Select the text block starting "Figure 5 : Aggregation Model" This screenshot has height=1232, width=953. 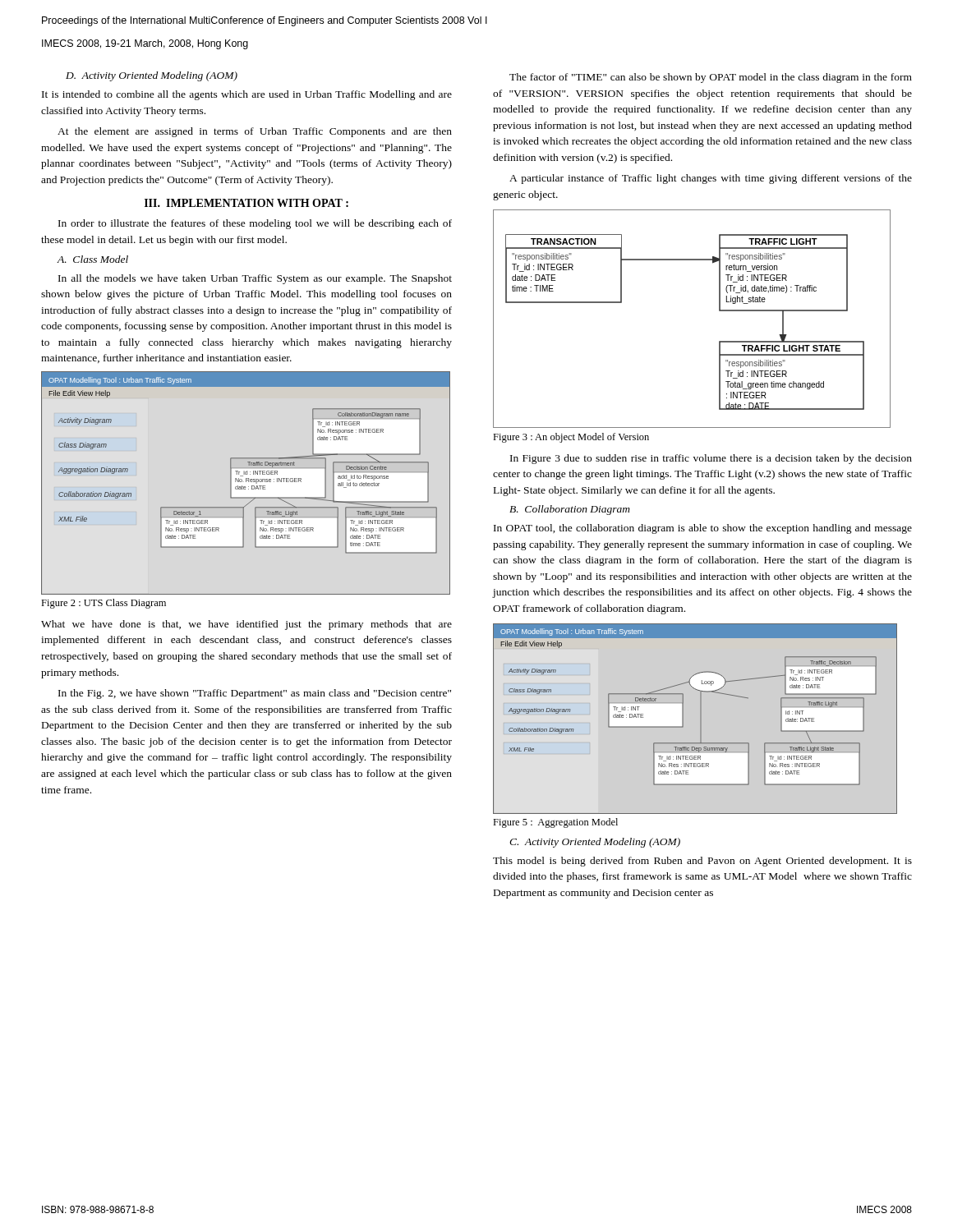556,822
